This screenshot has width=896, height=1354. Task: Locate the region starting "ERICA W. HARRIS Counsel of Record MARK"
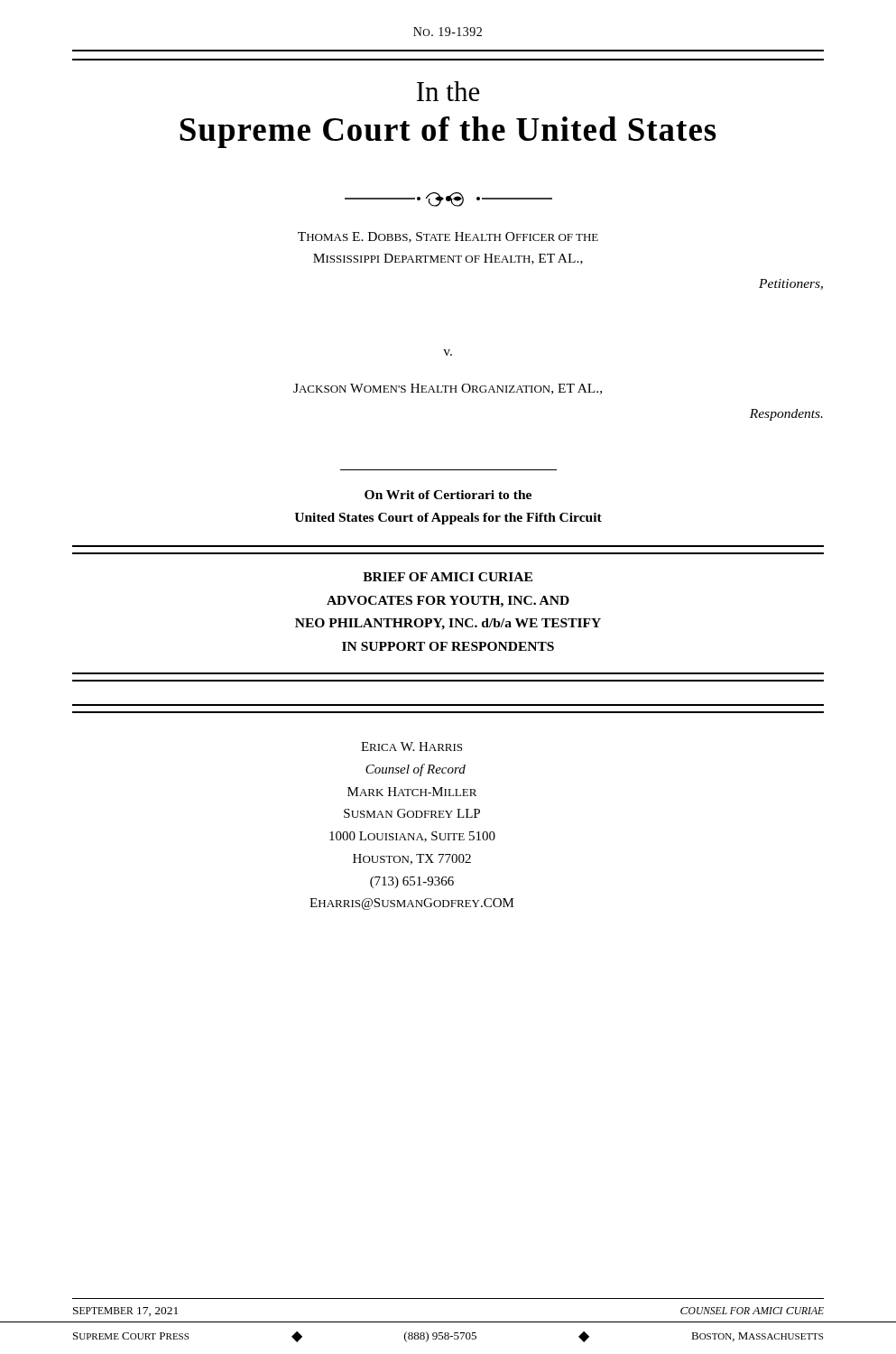412,825
